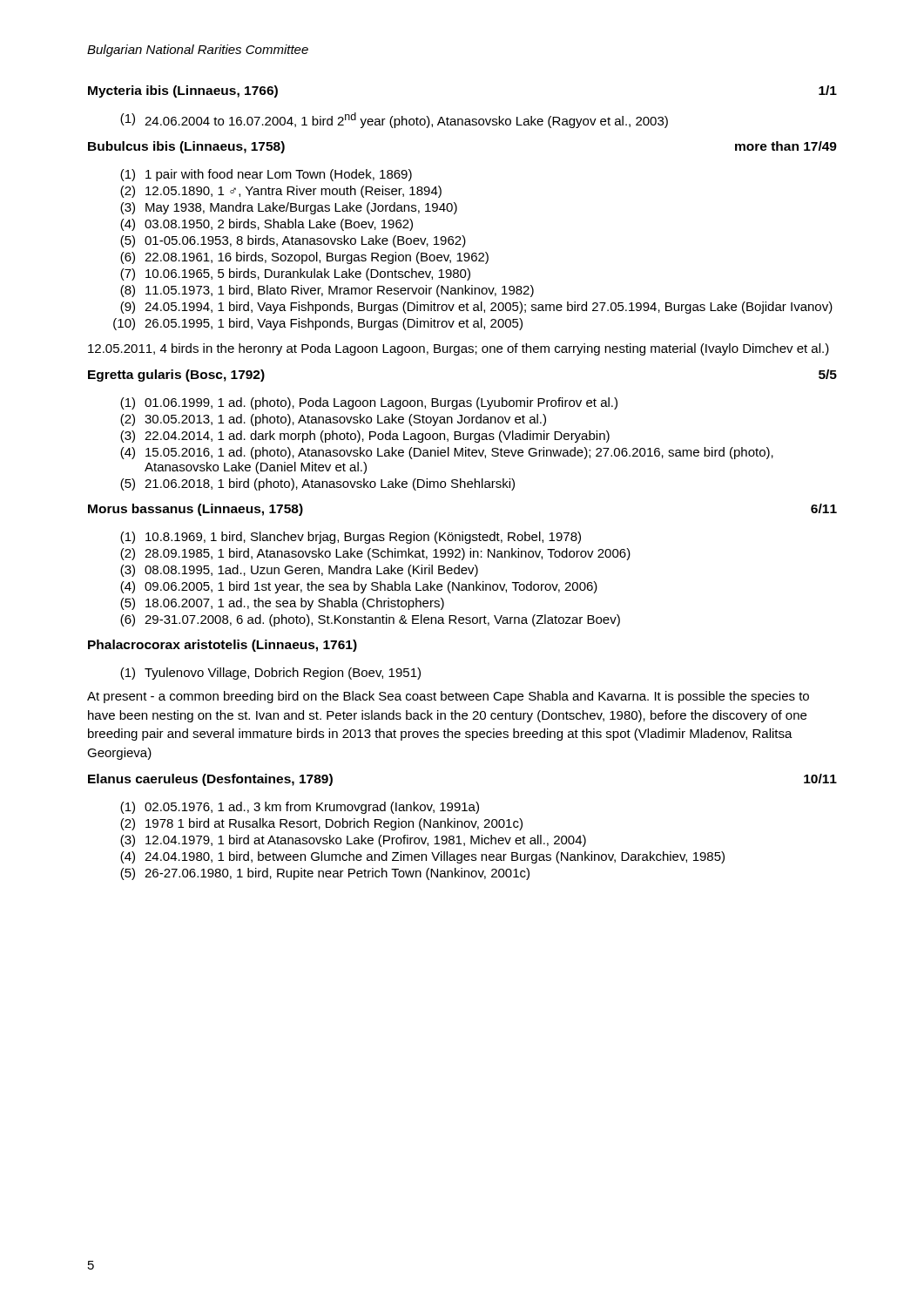Navigate to the region starting "Morus bassanus (Linnaeus, 1758) 6/11"
The width and height of the screenshot is (924, 1307).
click(x=189, y=509)
